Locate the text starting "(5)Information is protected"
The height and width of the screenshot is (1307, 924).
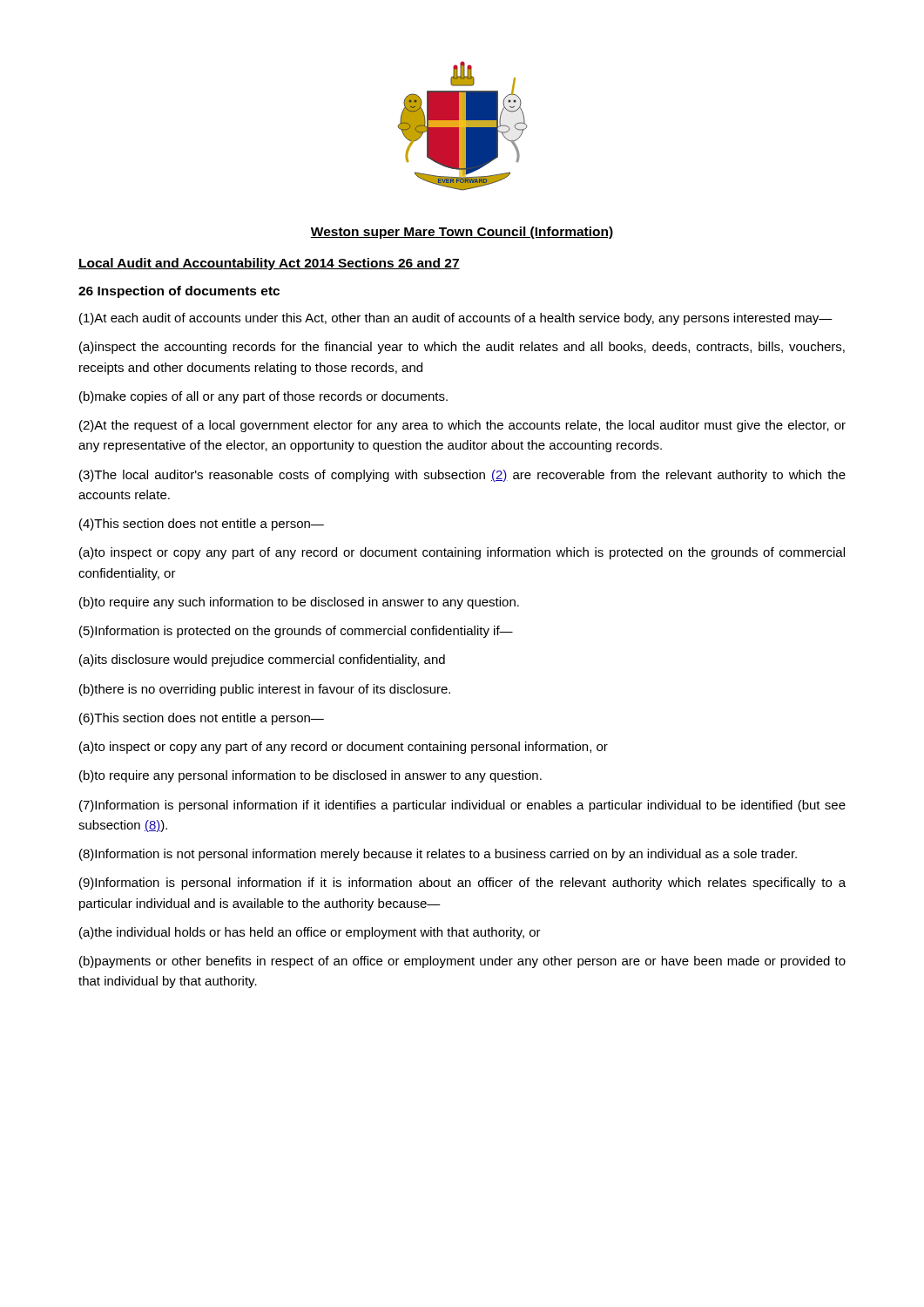tap(295, 630)
